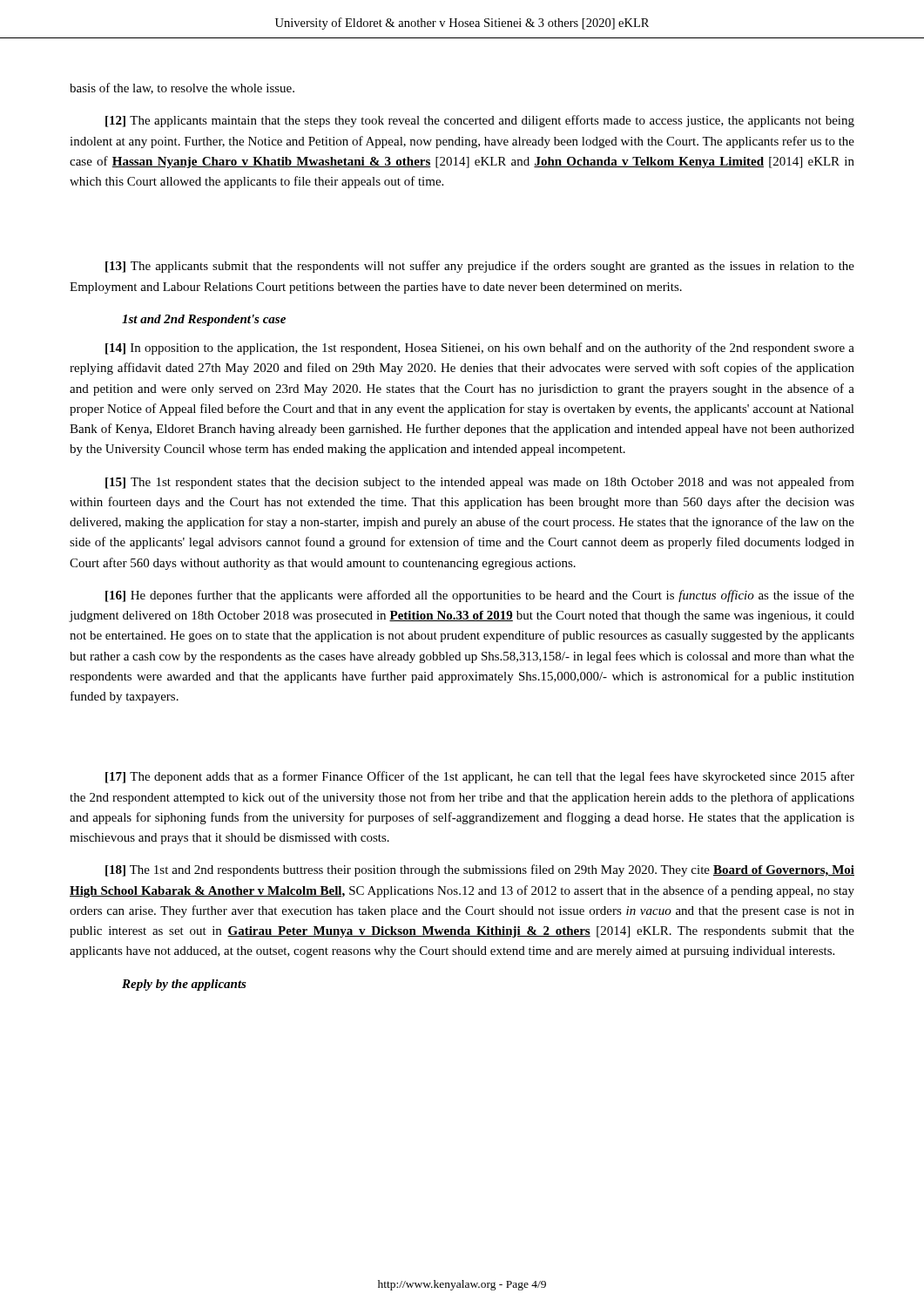The height and width of the screenshot is (1307, 924).
Task: Find the text block that reads "[14] In opposition to the"
Action: point(462,398)
